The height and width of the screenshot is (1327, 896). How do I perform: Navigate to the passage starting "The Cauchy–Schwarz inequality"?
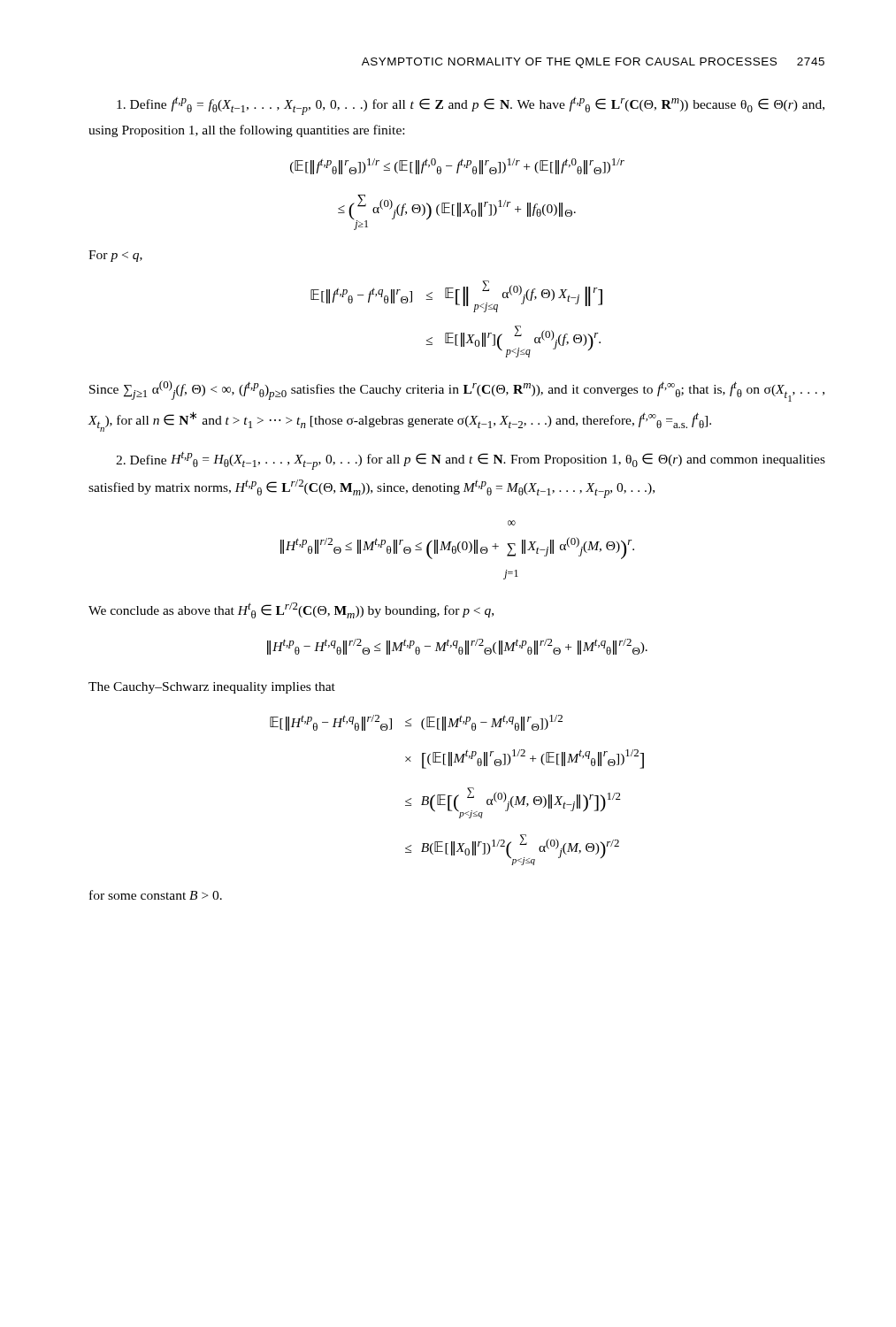[212, 686]
